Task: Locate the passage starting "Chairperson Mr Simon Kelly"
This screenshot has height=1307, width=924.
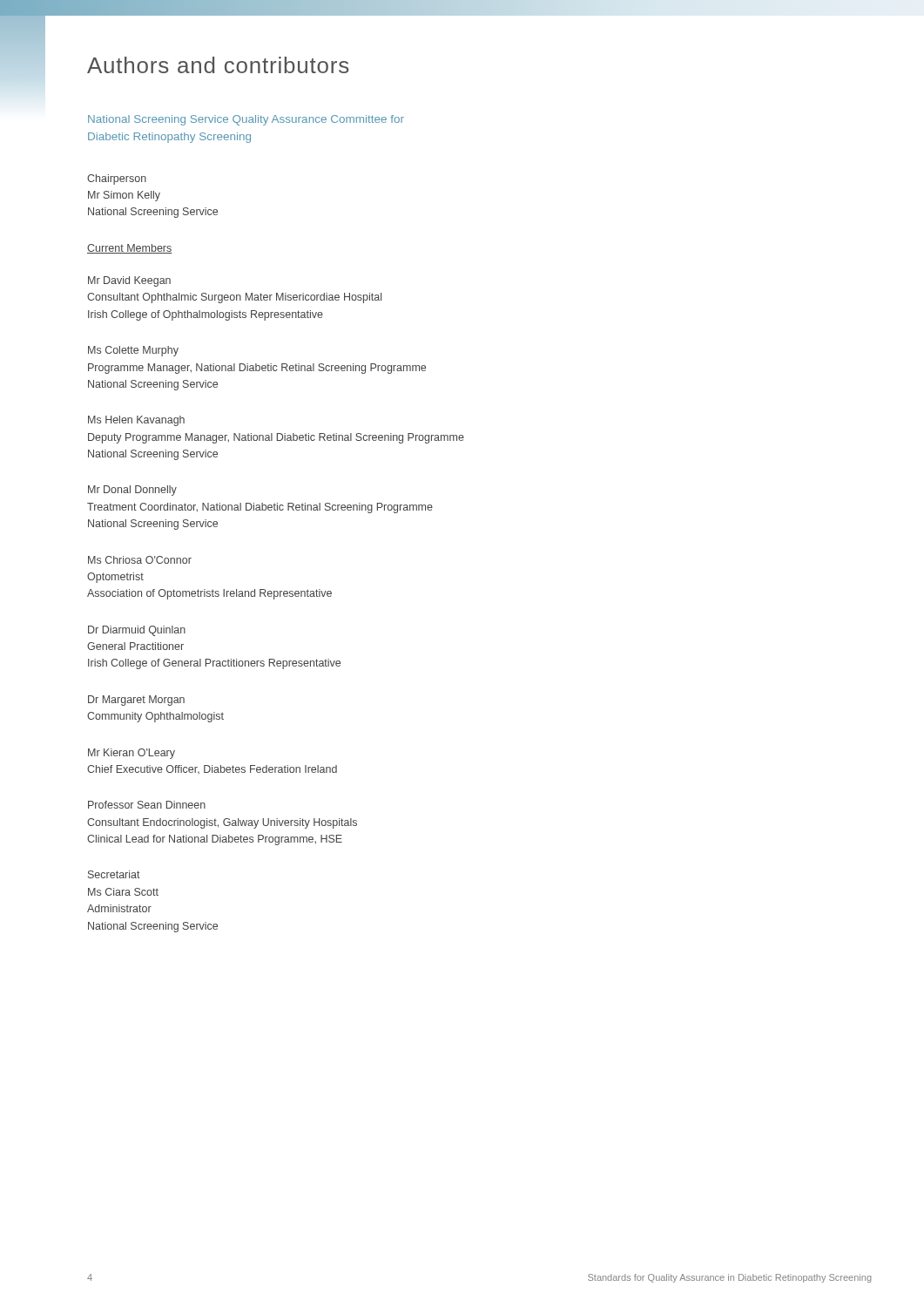Action: tap(153, 195)
